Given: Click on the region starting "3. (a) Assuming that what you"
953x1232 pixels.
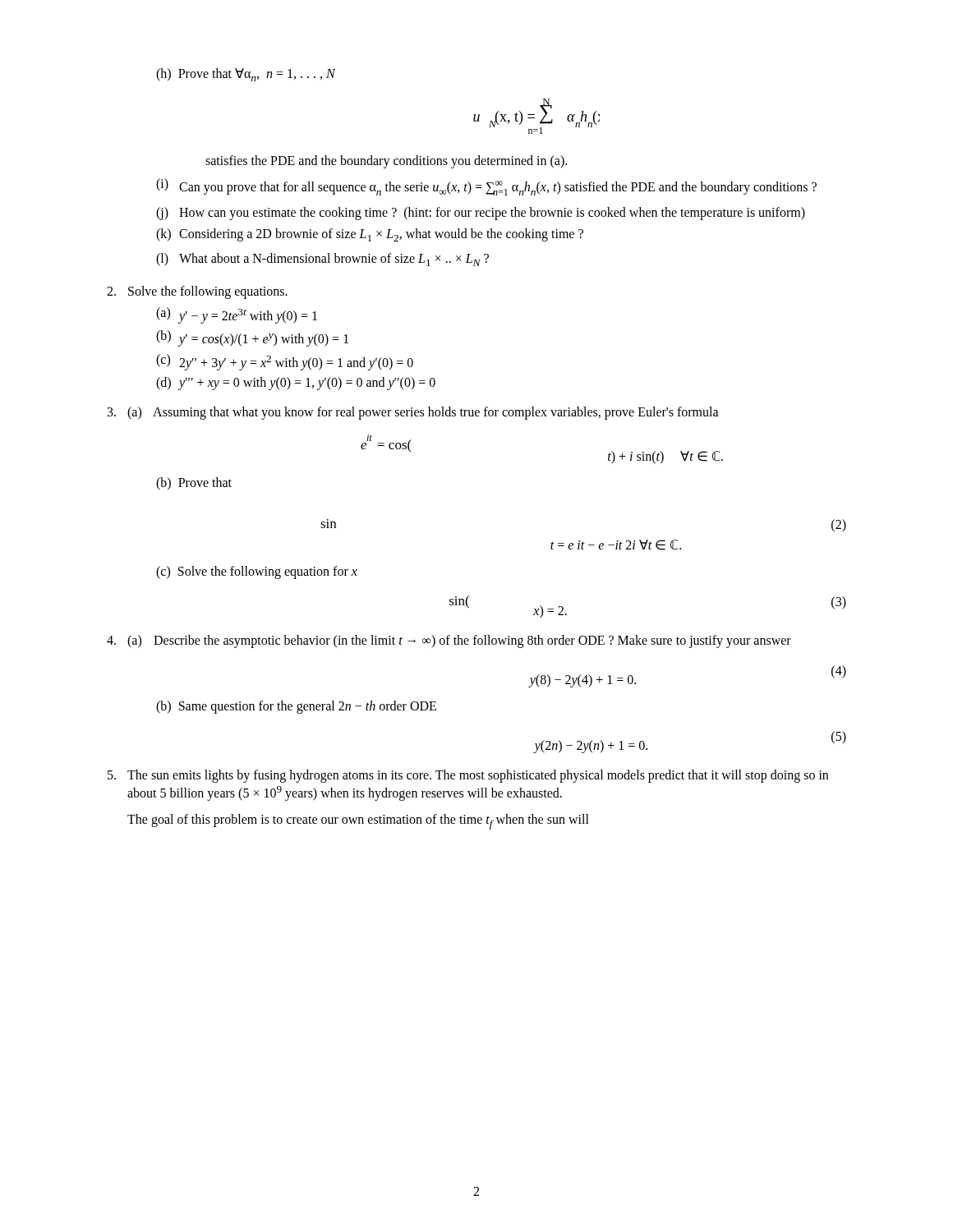Looking at the screenshot, I should pyautogui.click(x=413, y=412).
